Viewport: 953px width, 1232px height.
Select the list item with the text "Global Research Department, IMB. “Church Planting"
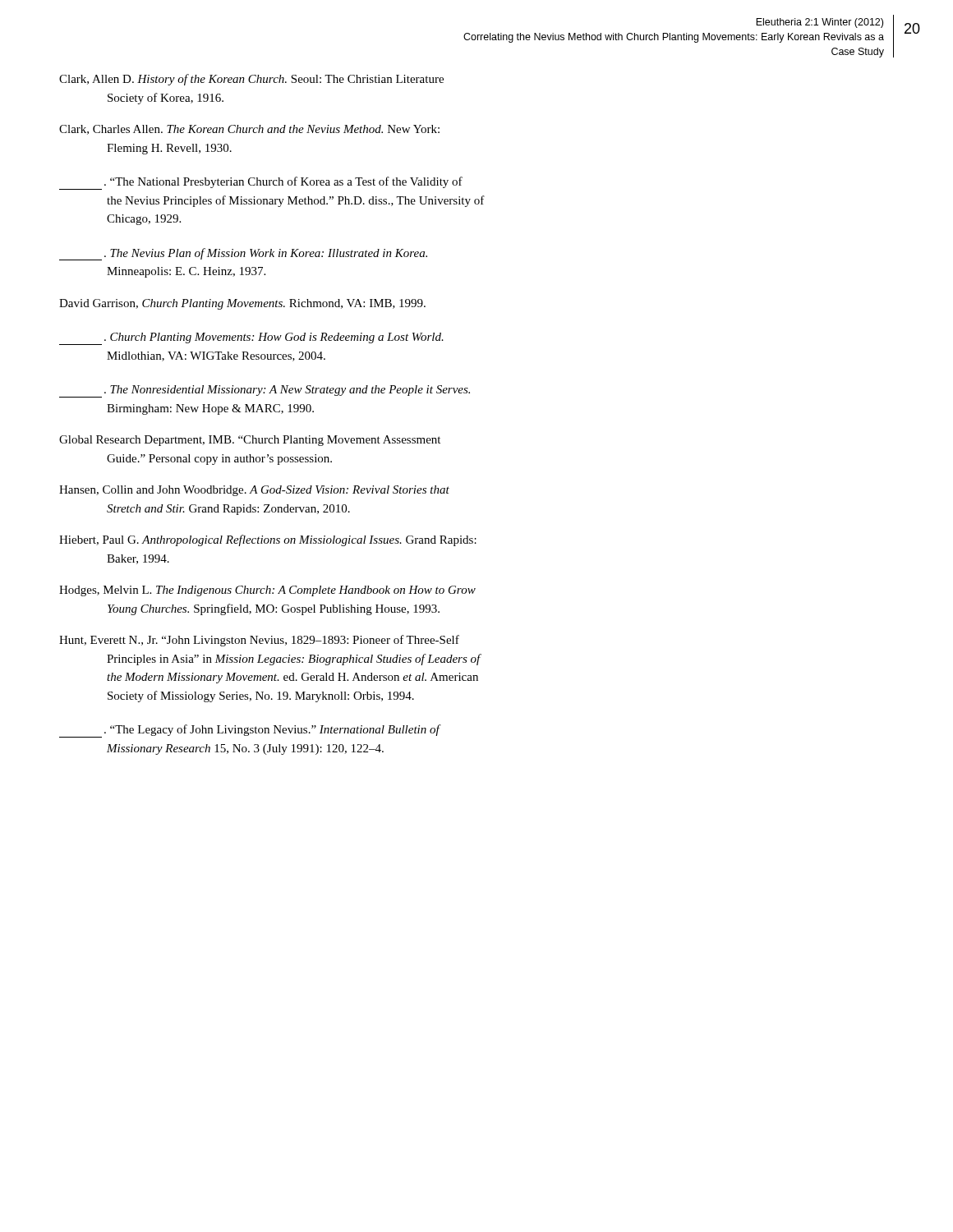tap(250, 441)
